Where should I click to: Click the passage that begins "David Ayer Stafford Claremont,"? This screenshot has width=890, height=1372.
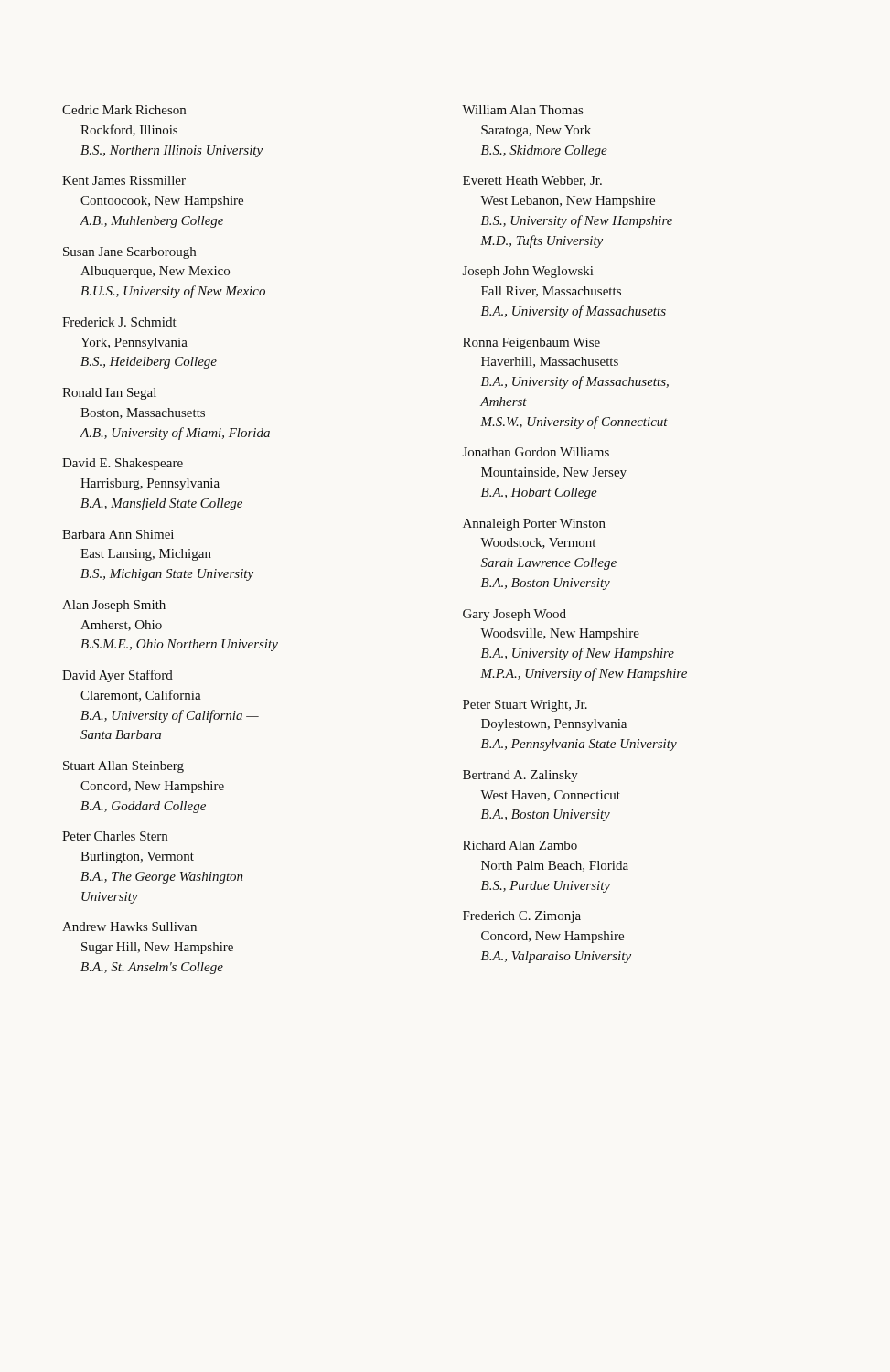[x=249, y=706]
